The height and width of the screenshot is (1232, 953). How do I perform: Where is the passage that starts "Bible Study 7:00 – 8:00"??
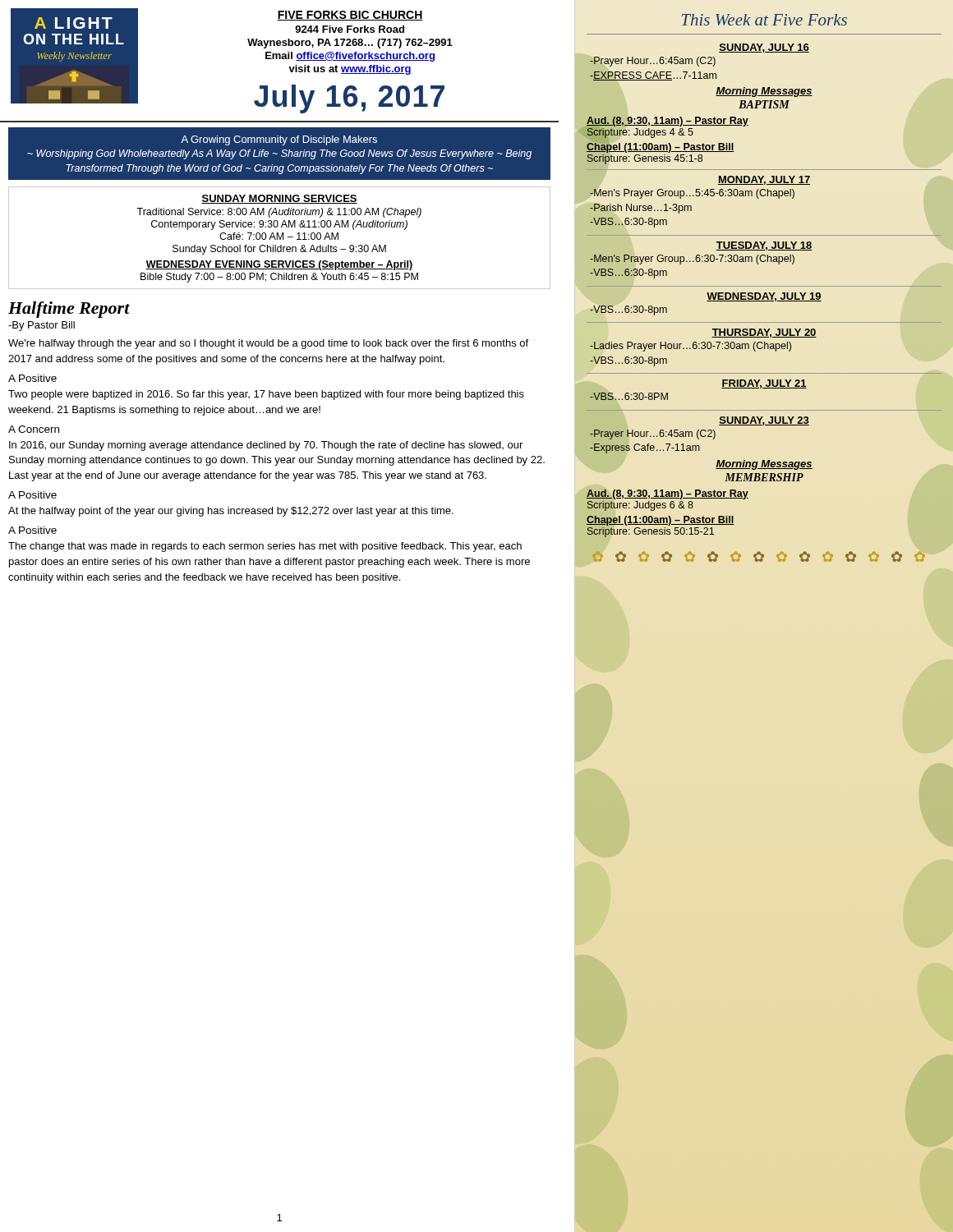(x=279, y=277)
